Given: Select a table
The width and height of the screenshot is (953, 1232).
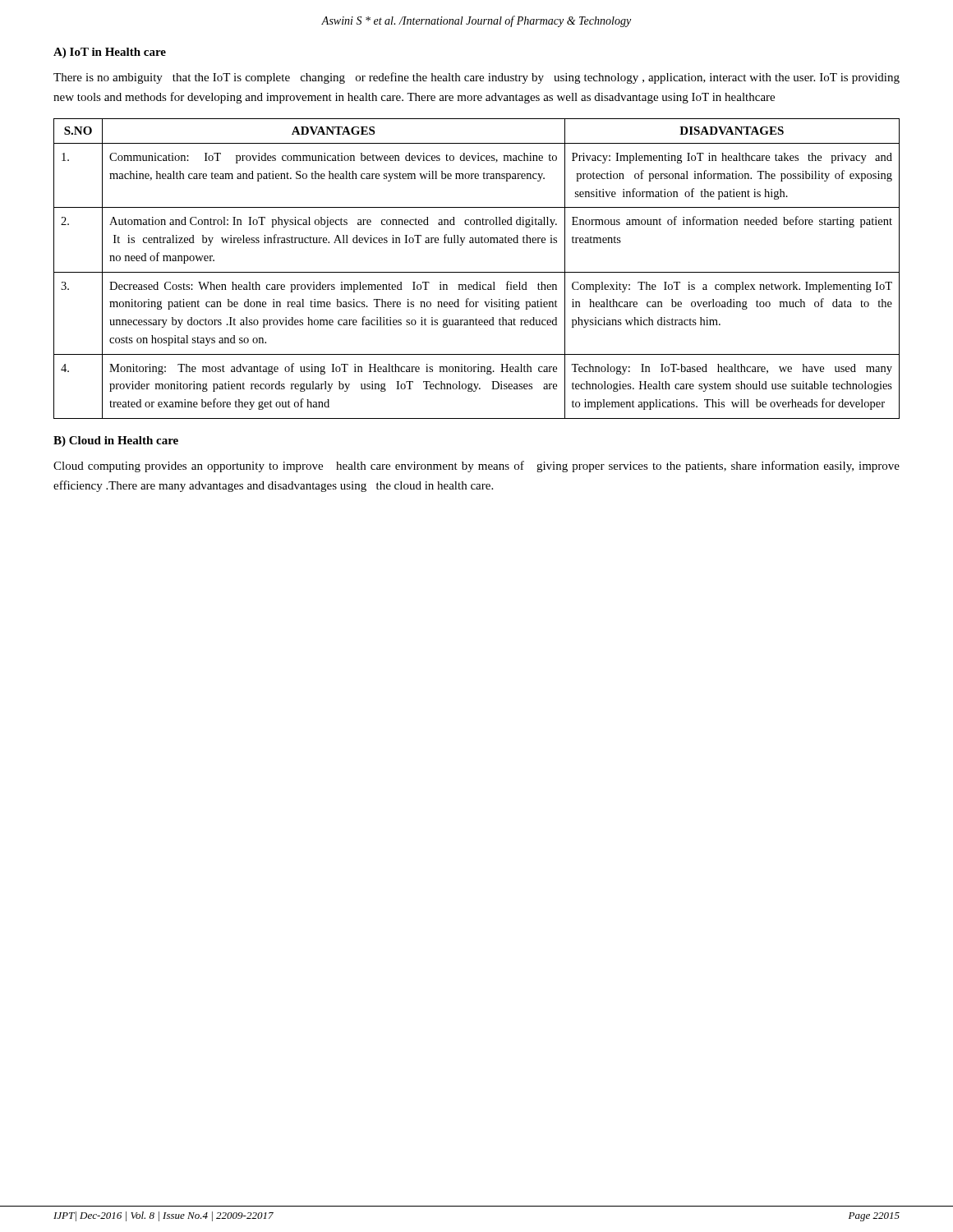Looking at the screenshot, I should pyautogui.click(x=476, y=268).
